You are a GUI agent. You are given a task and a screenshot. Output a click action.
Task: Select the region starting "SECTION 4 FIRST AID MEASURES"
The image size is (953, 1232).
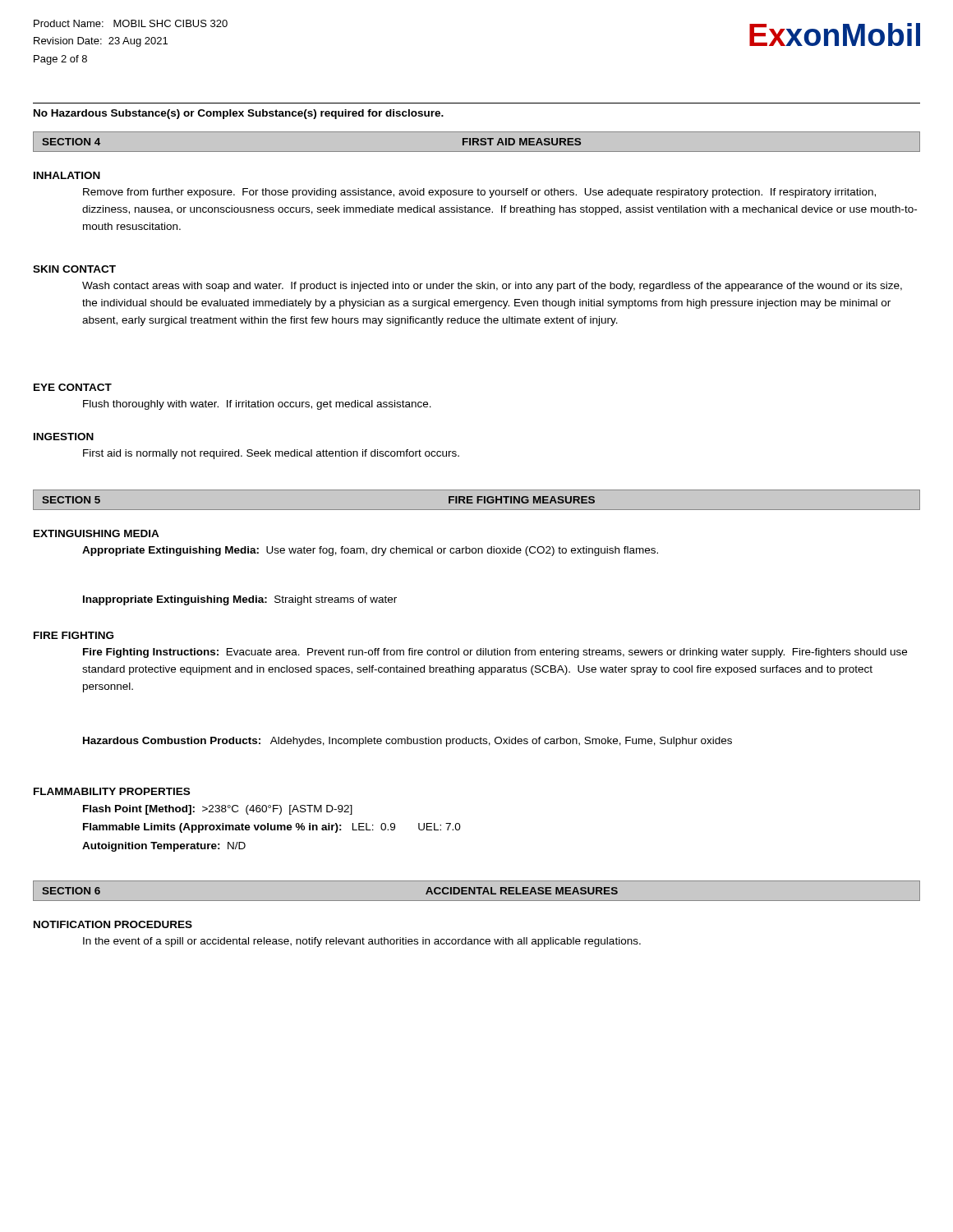coord(476,142)
